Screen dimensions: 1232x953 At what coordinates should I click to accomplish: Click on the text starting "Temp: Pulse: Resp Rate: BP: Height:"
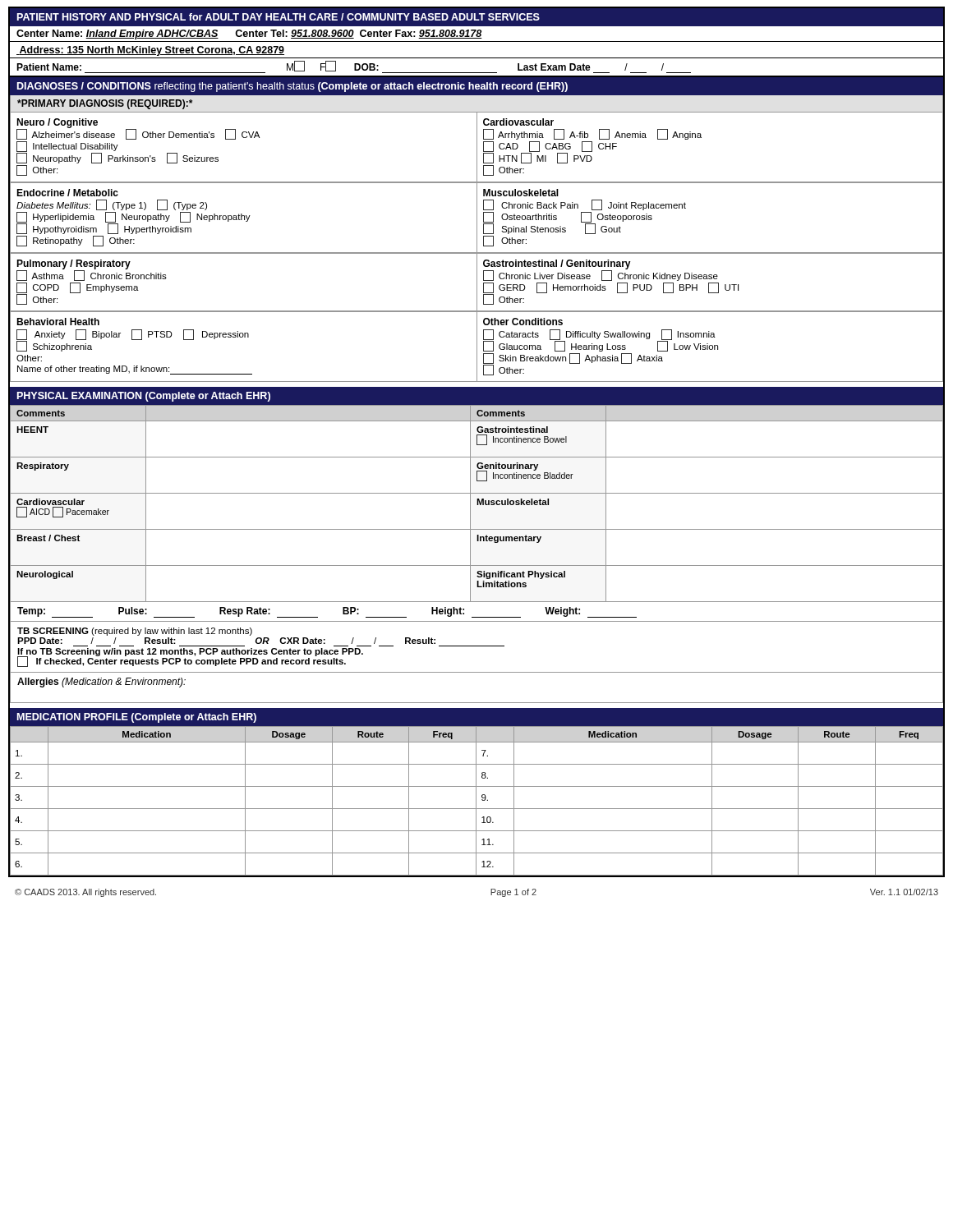coord(327,612)
